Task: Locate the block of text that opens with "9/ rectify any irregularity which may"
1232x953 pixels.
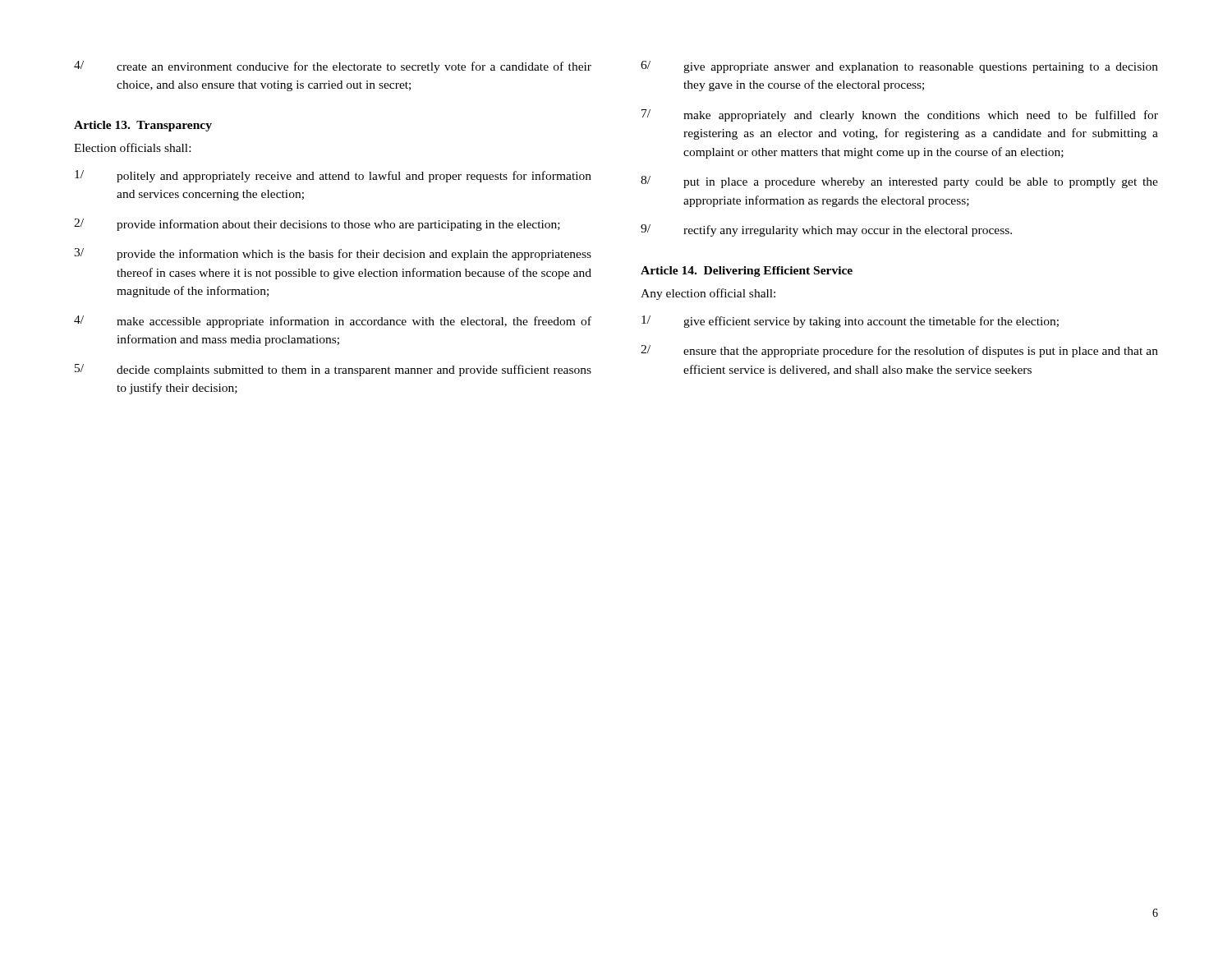Action: 899,230
